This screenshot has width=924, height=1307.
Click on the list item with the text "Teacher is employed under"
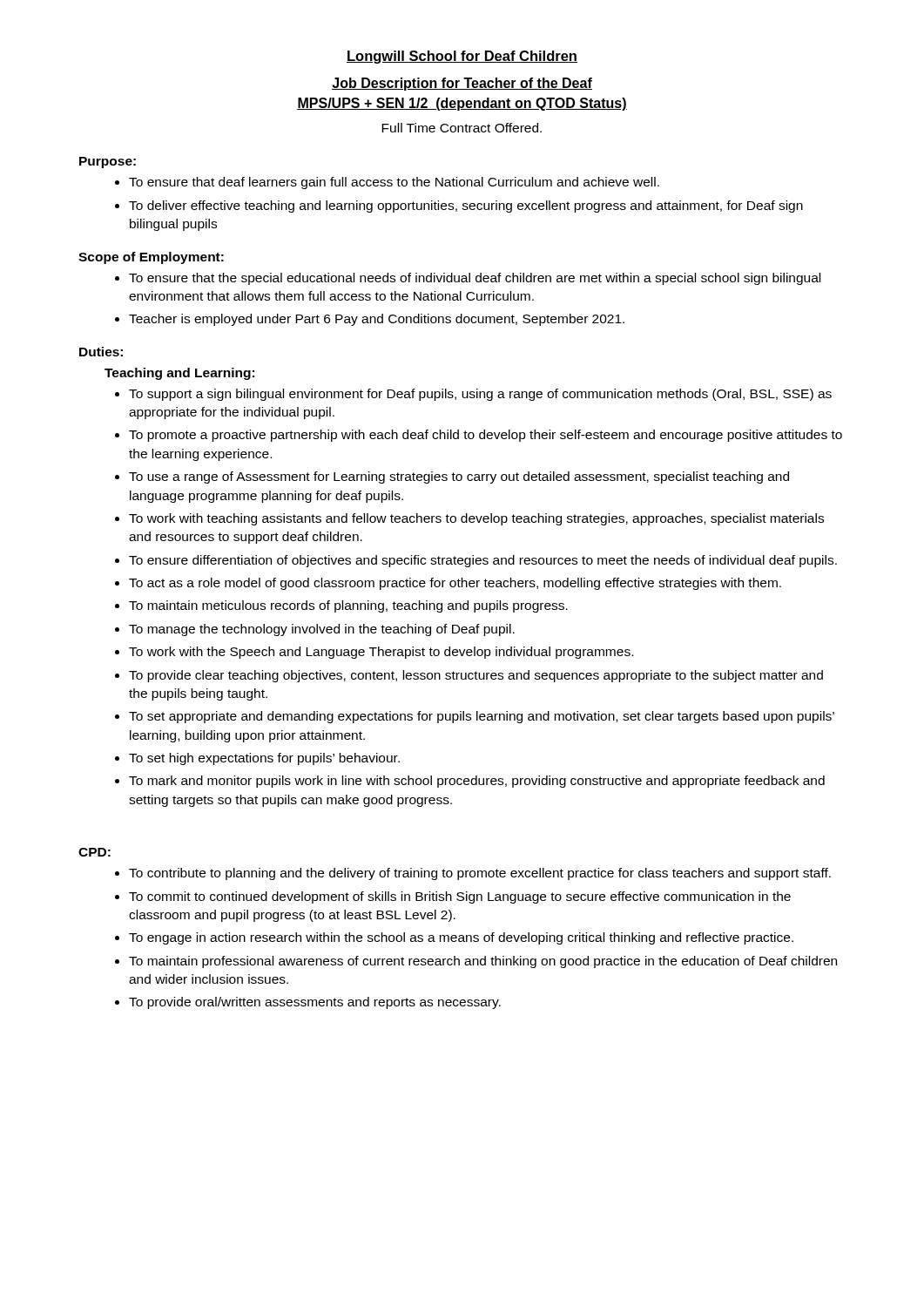coord(377,319)
